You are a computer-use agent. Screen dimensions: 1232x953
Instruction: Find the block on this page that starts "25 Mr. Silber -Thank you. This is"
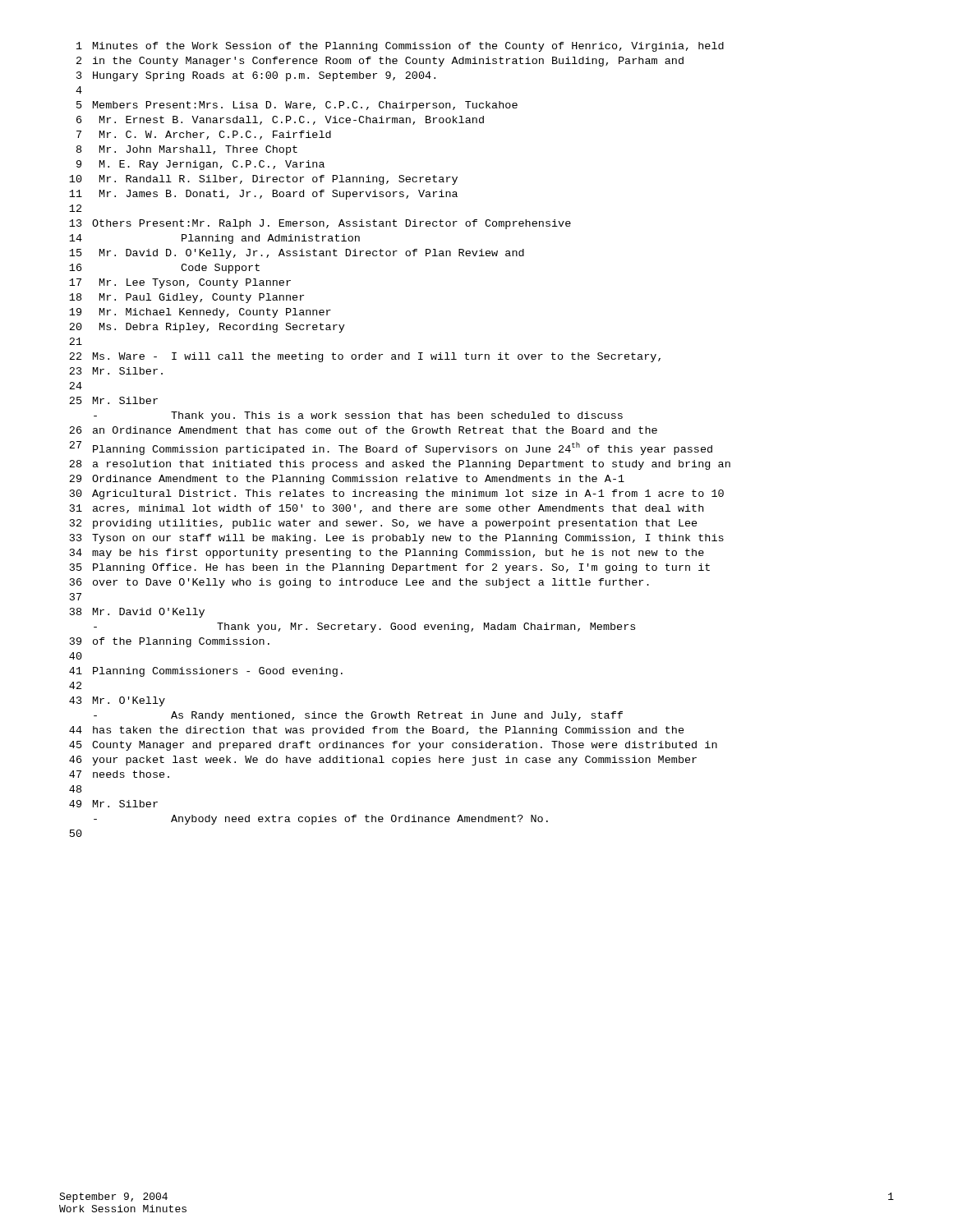pos(476,500)
